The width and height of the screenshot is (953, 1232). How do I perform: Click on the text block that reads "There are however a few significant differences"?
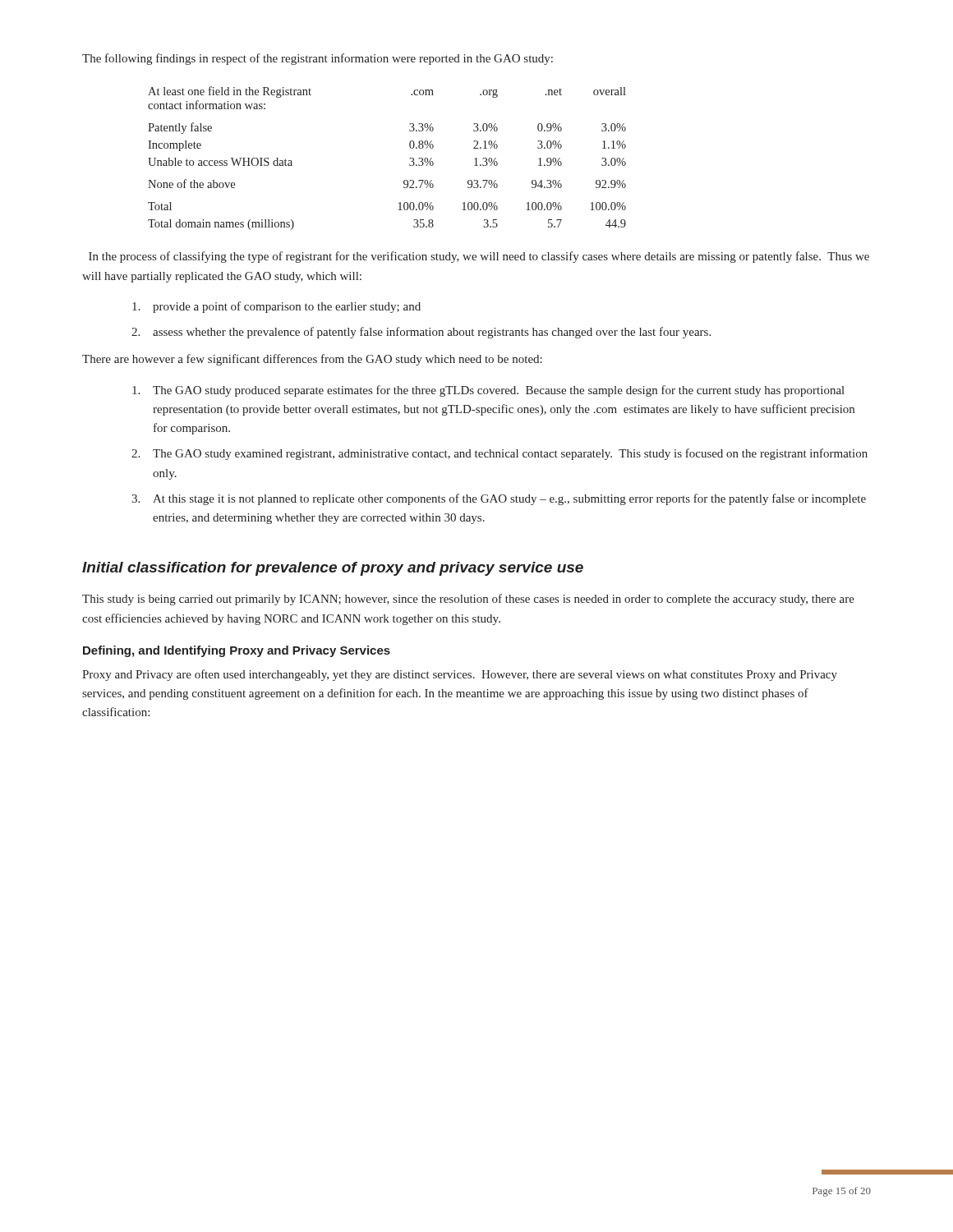point(312,359)
